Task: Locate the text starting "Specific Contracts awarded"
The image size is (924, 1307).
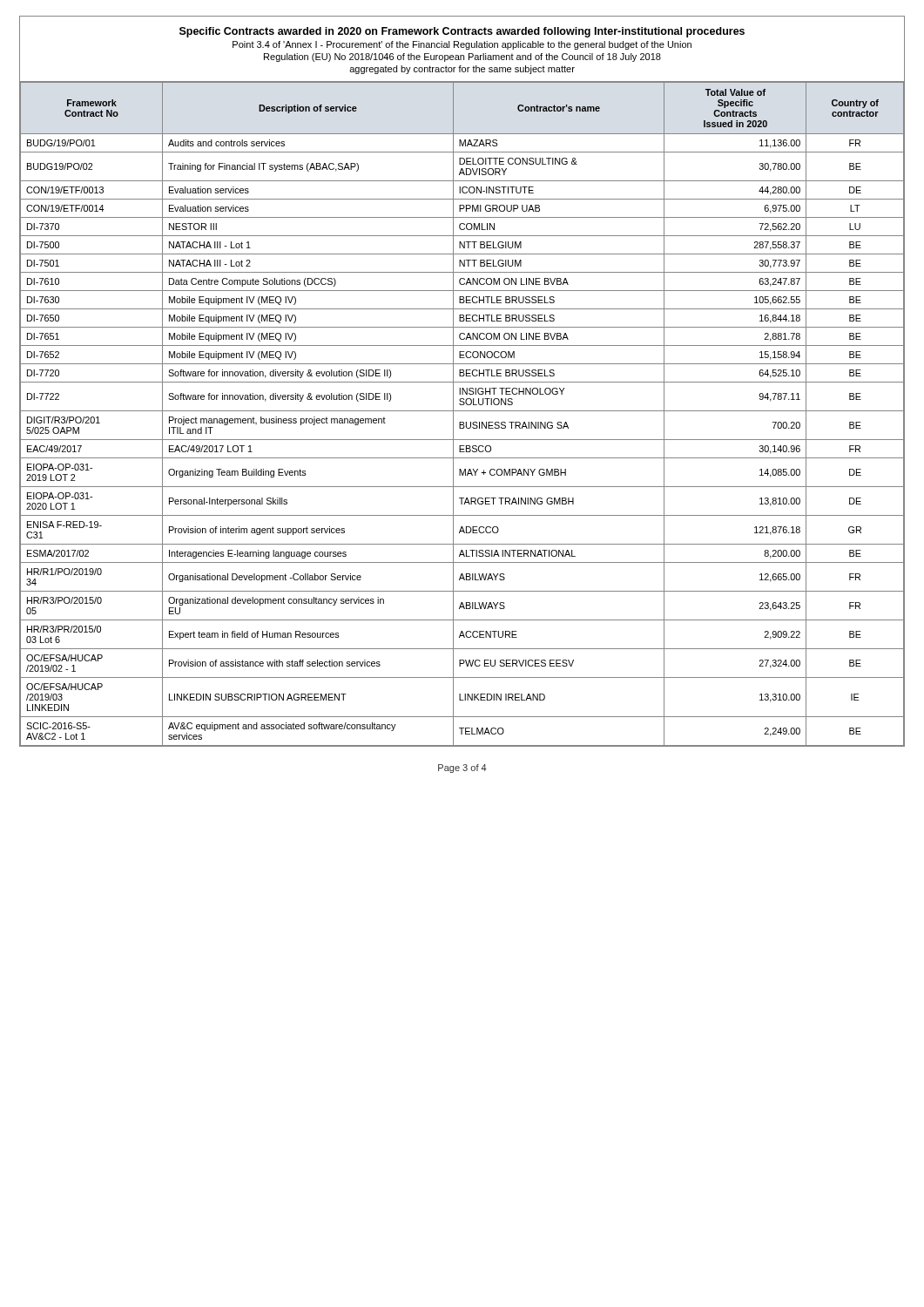Action: tap(462, 50)
